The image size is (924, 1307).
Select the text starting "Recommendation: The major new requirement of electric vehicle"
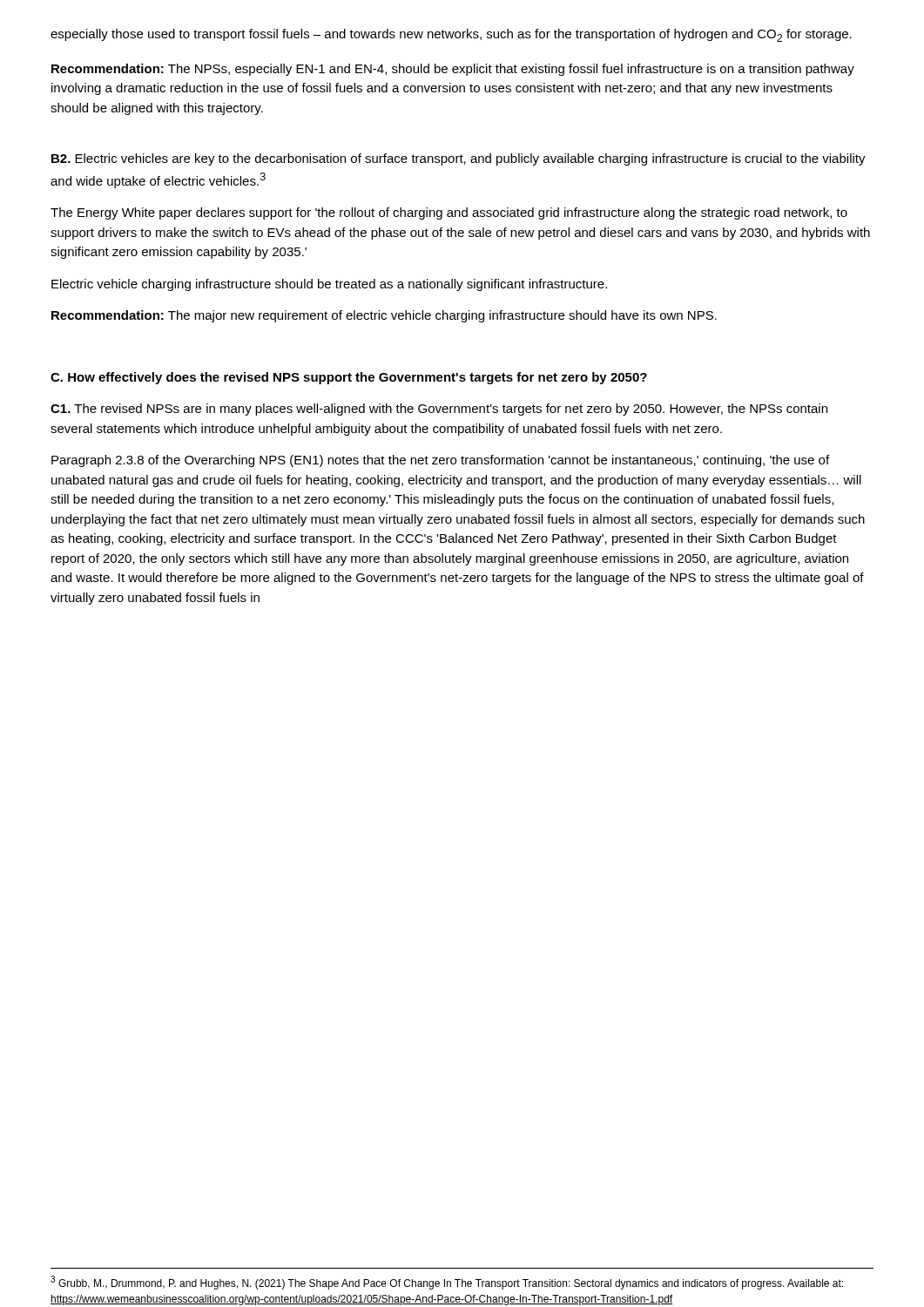pos(462,316)
